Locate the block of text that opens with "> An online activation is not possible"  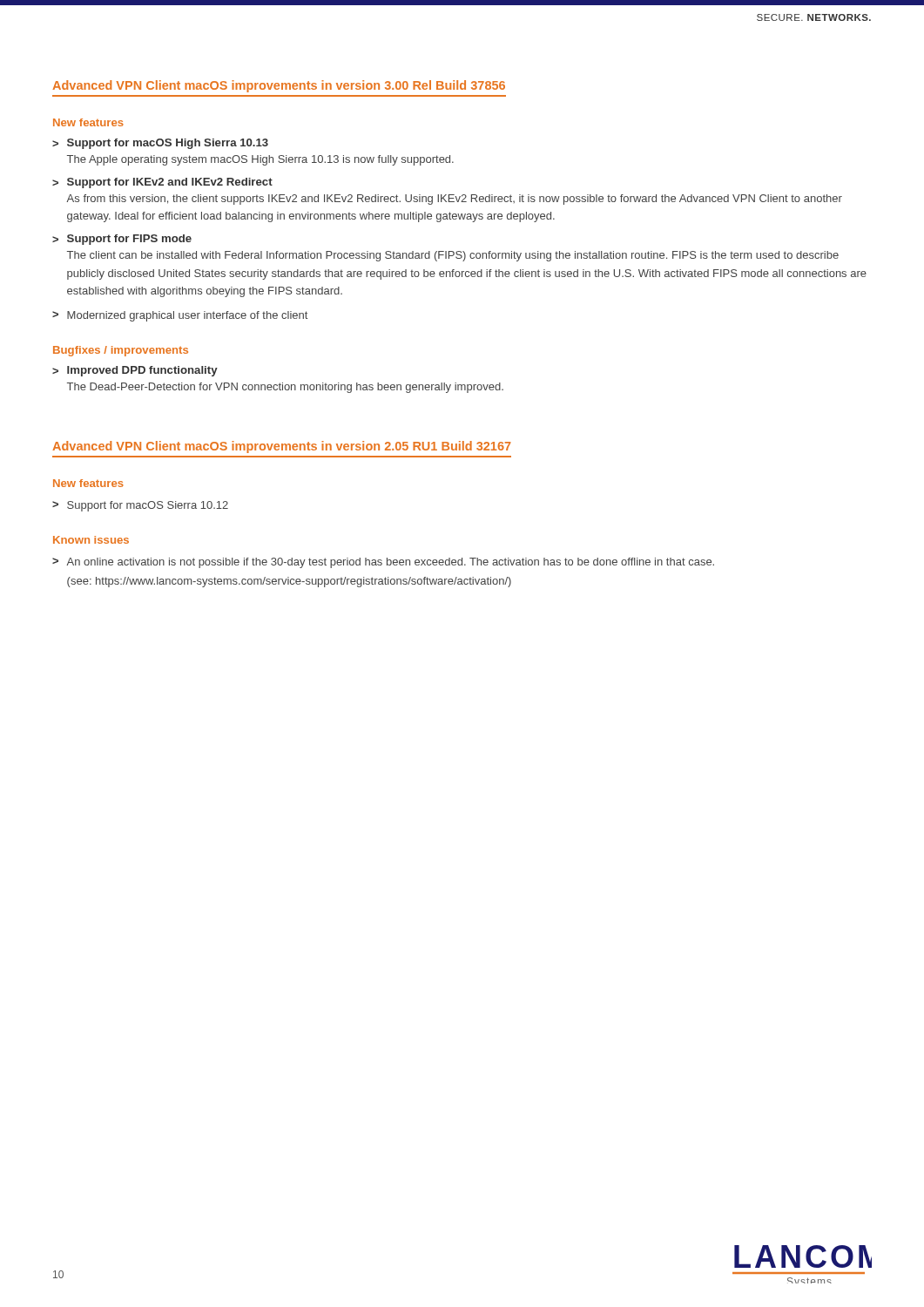[384, 572]
